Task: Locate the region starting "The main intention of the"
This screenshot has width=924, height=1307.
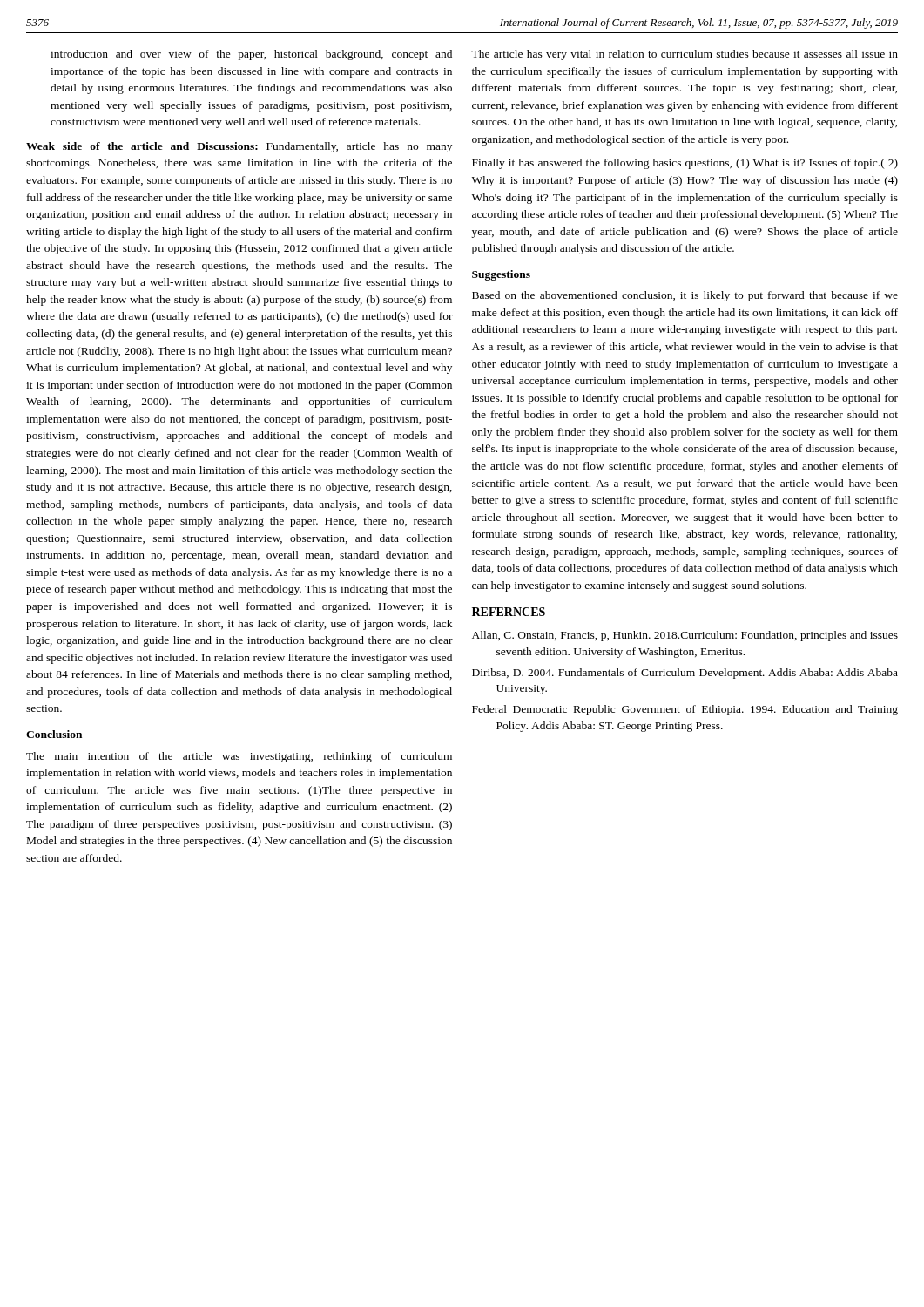Action: [239, 807]
